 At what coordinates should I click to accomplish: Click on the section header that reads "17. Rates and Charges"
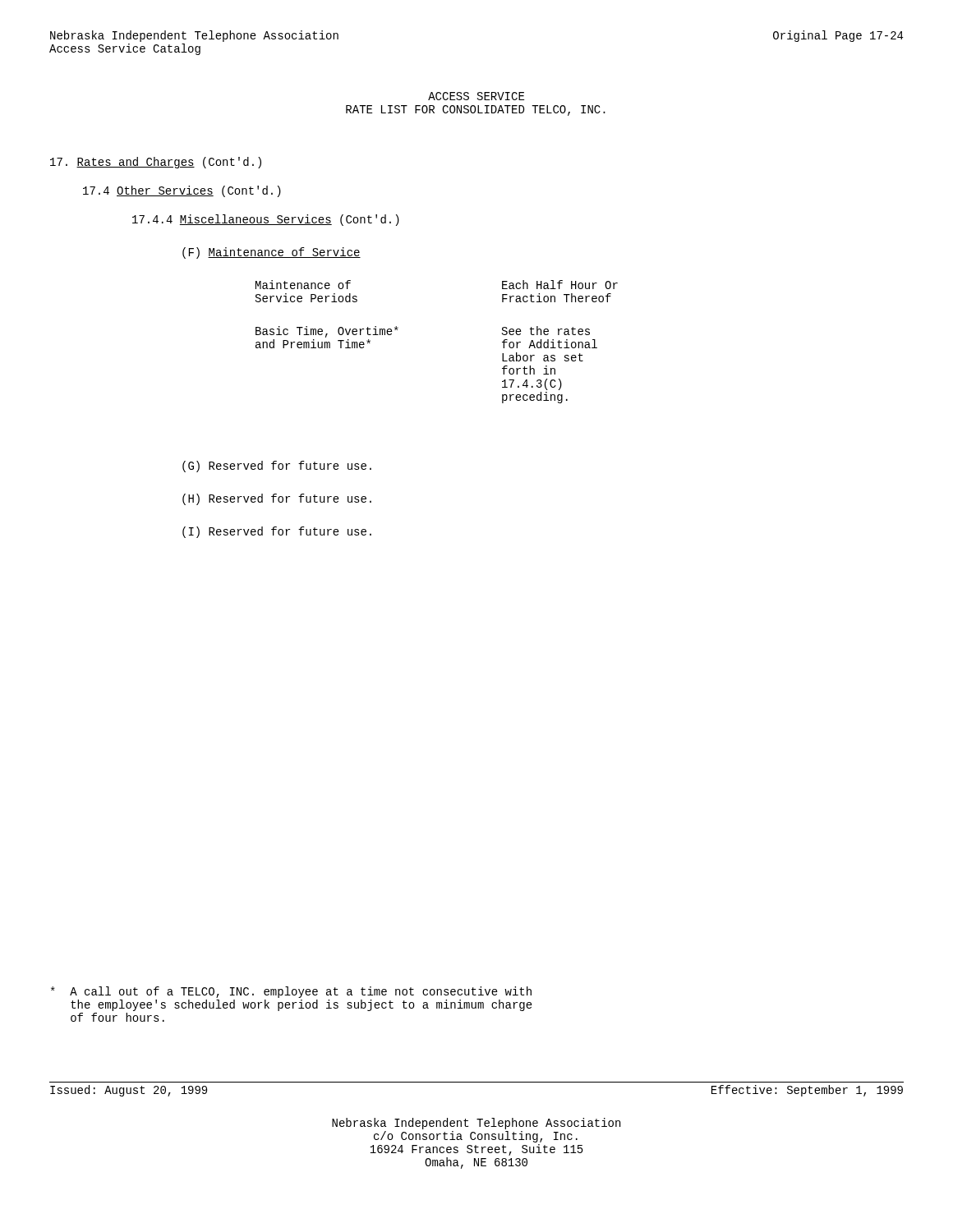(x=156, y=163)
